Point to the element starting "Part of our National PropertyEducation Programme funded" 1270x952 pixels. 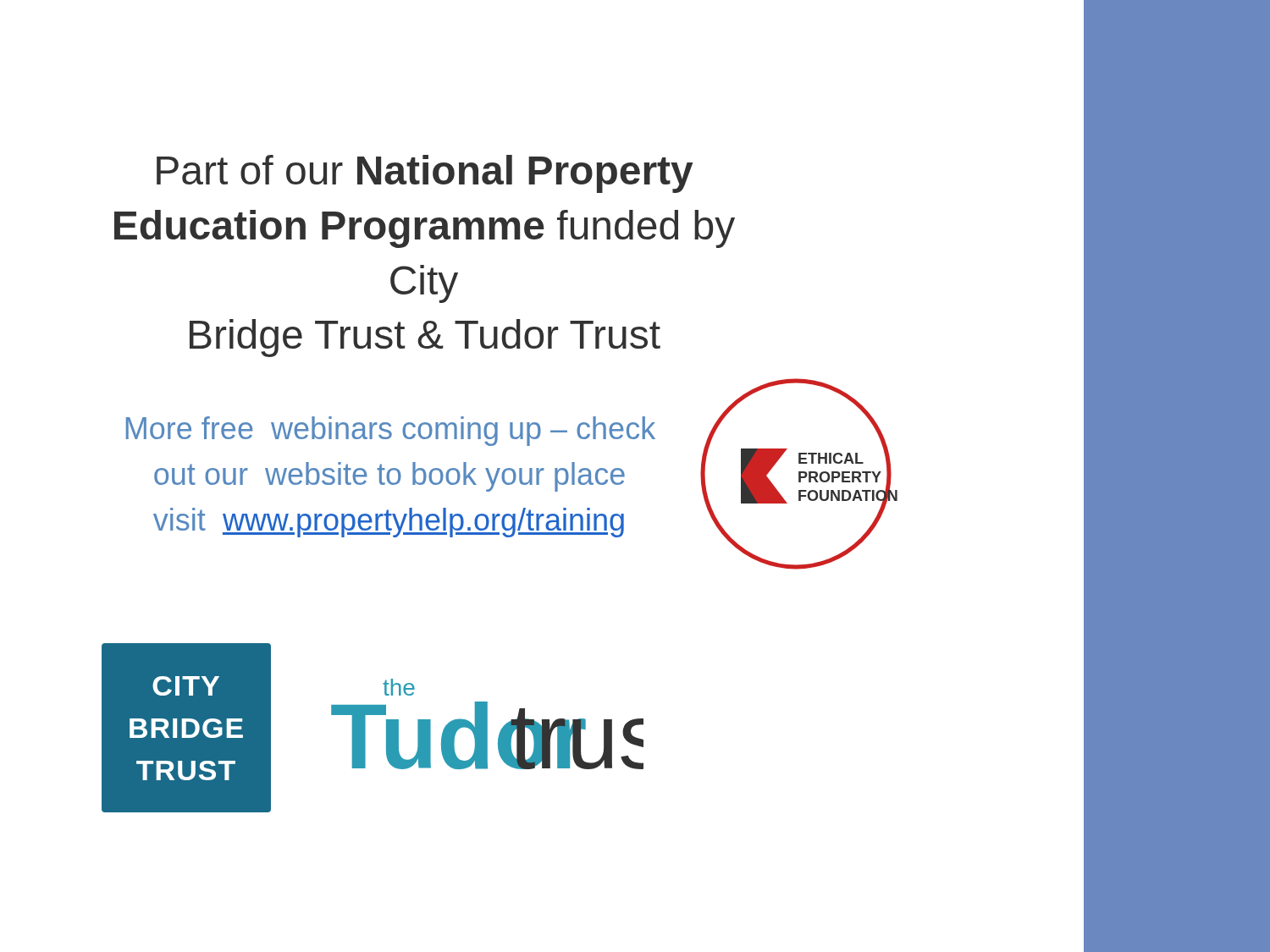423,253
